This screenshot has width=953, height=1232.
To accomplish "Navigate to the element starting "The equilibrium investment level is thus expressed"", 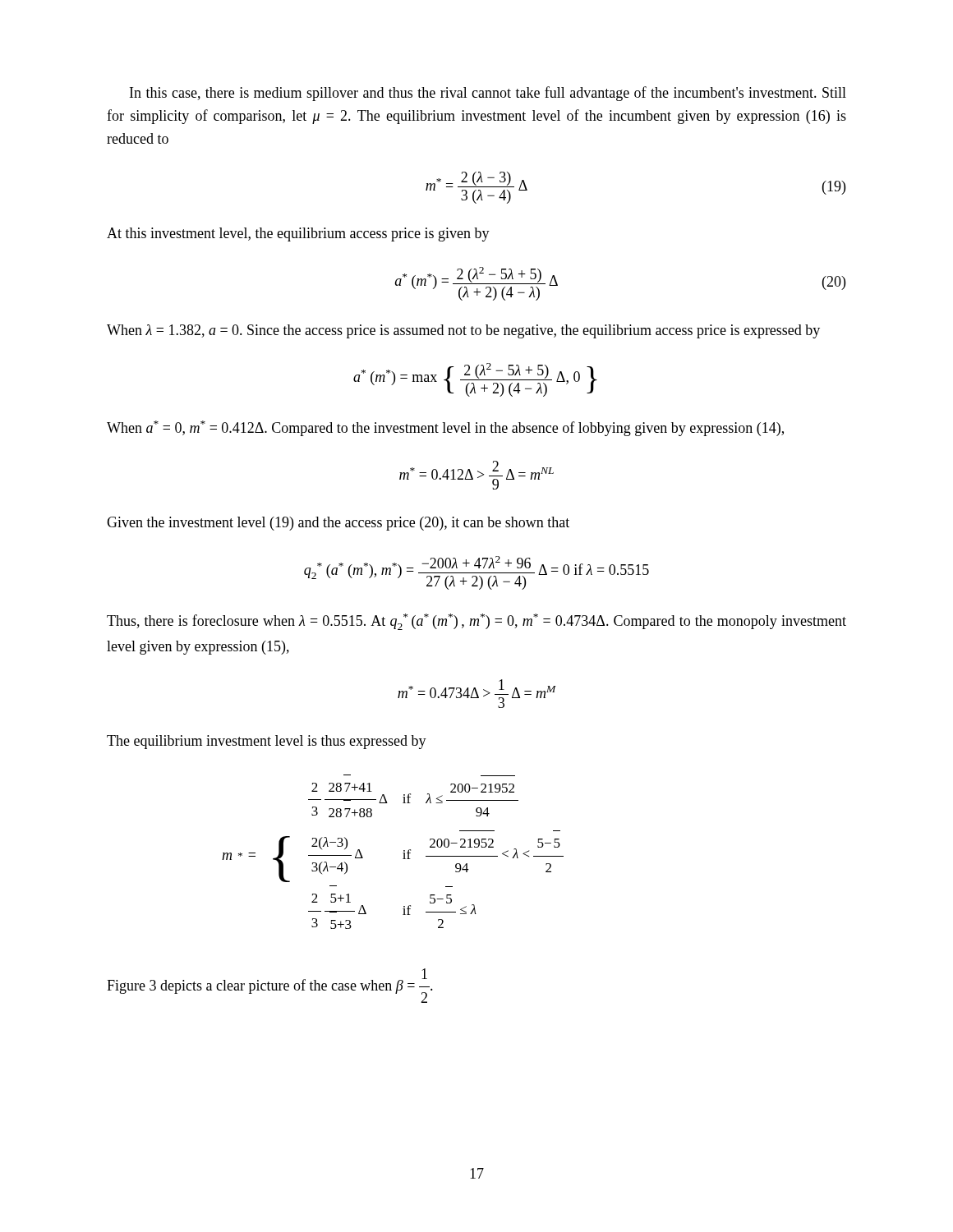I will tap(266, 741).
